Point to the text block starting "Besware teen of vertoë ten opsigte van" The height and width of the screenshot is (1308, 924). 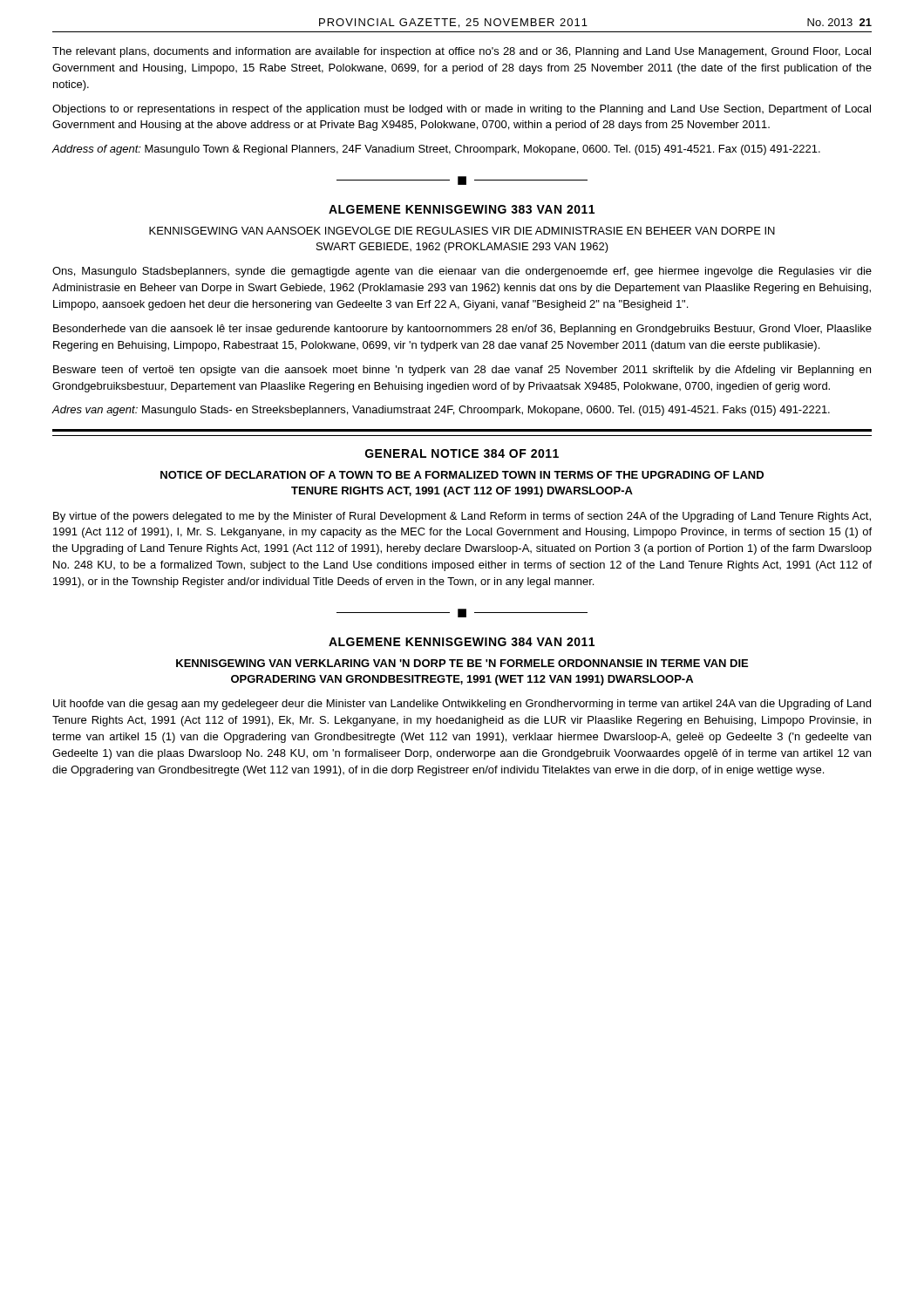pyautogui.click(x=462, y=377)
